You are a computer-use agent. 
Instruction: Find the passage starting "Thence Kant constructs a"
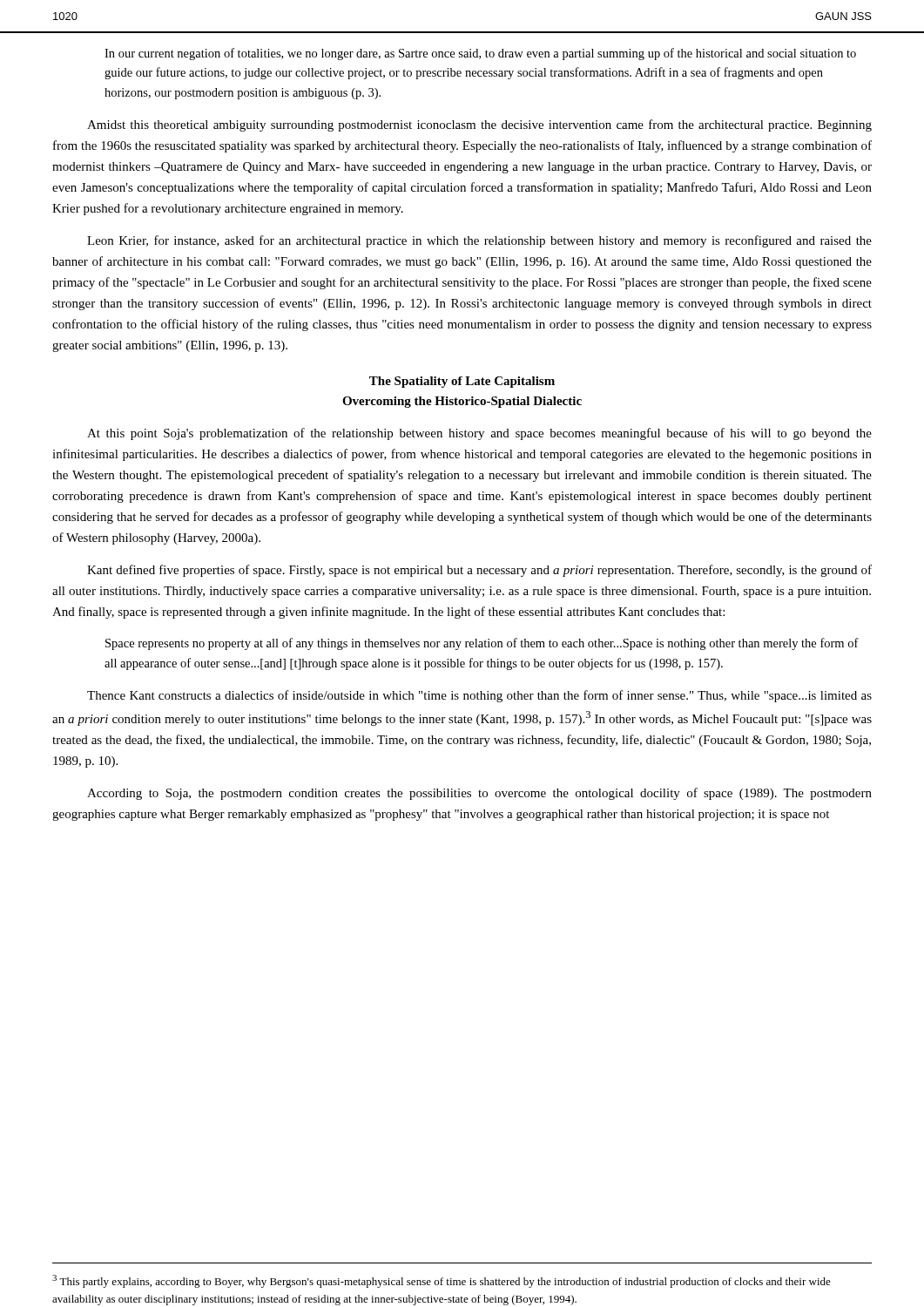(462, 728)
